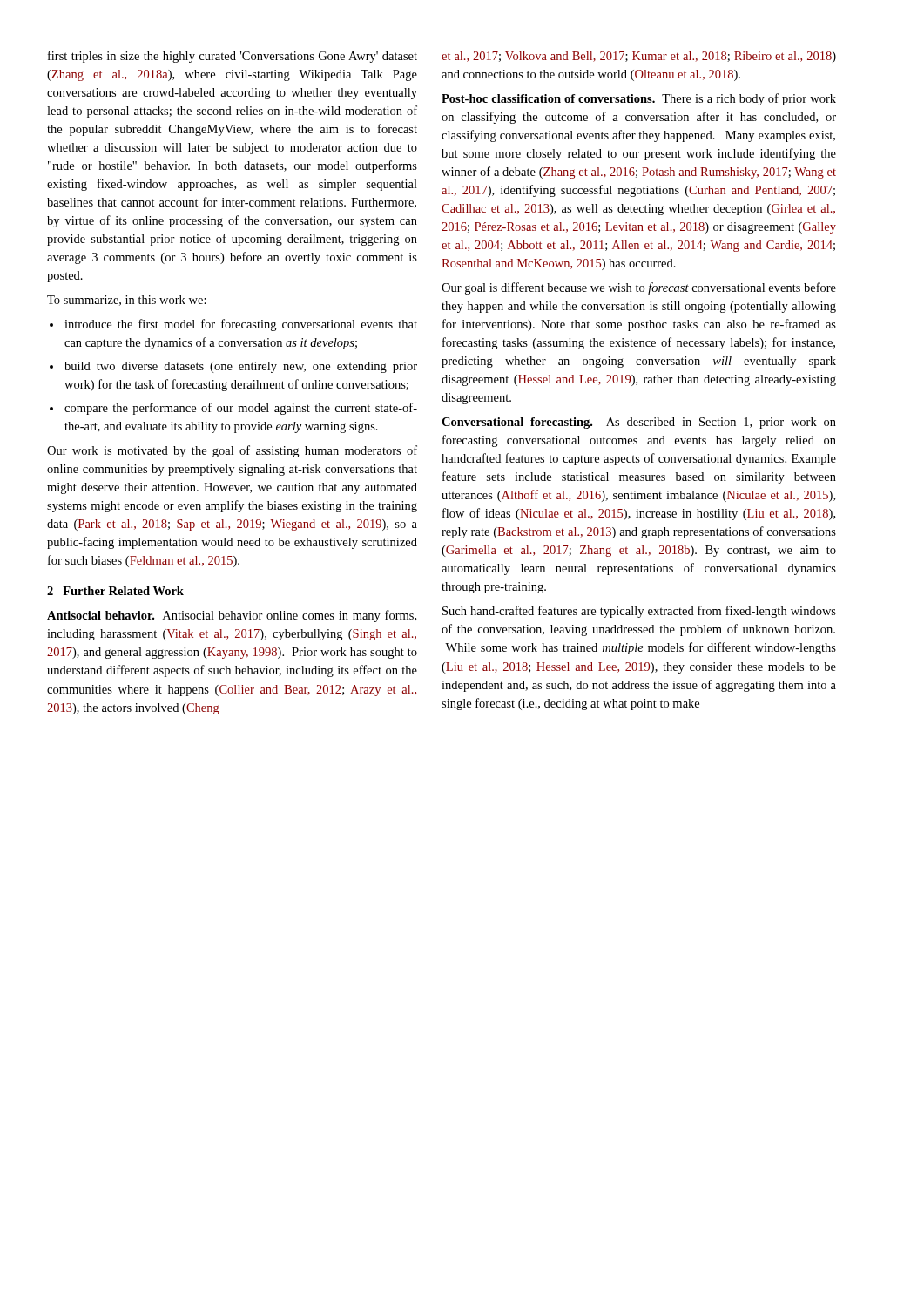The width and height of the screenshot is (924, 1307).
Task: Locate the element starting "first triples in"
Action: click(x=232, y=166)
